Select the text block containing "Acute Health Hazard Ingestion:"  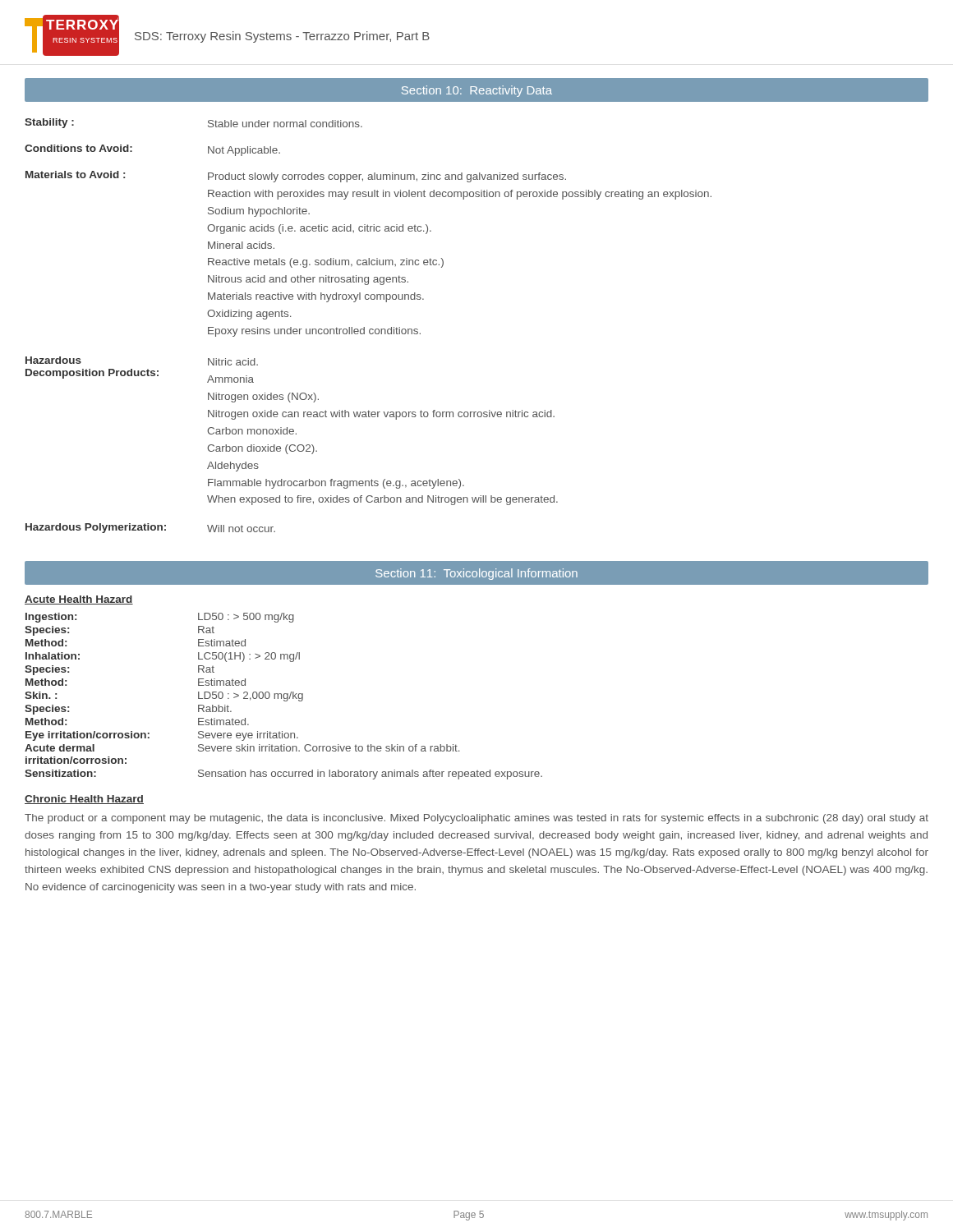click(x=79, y=600)
